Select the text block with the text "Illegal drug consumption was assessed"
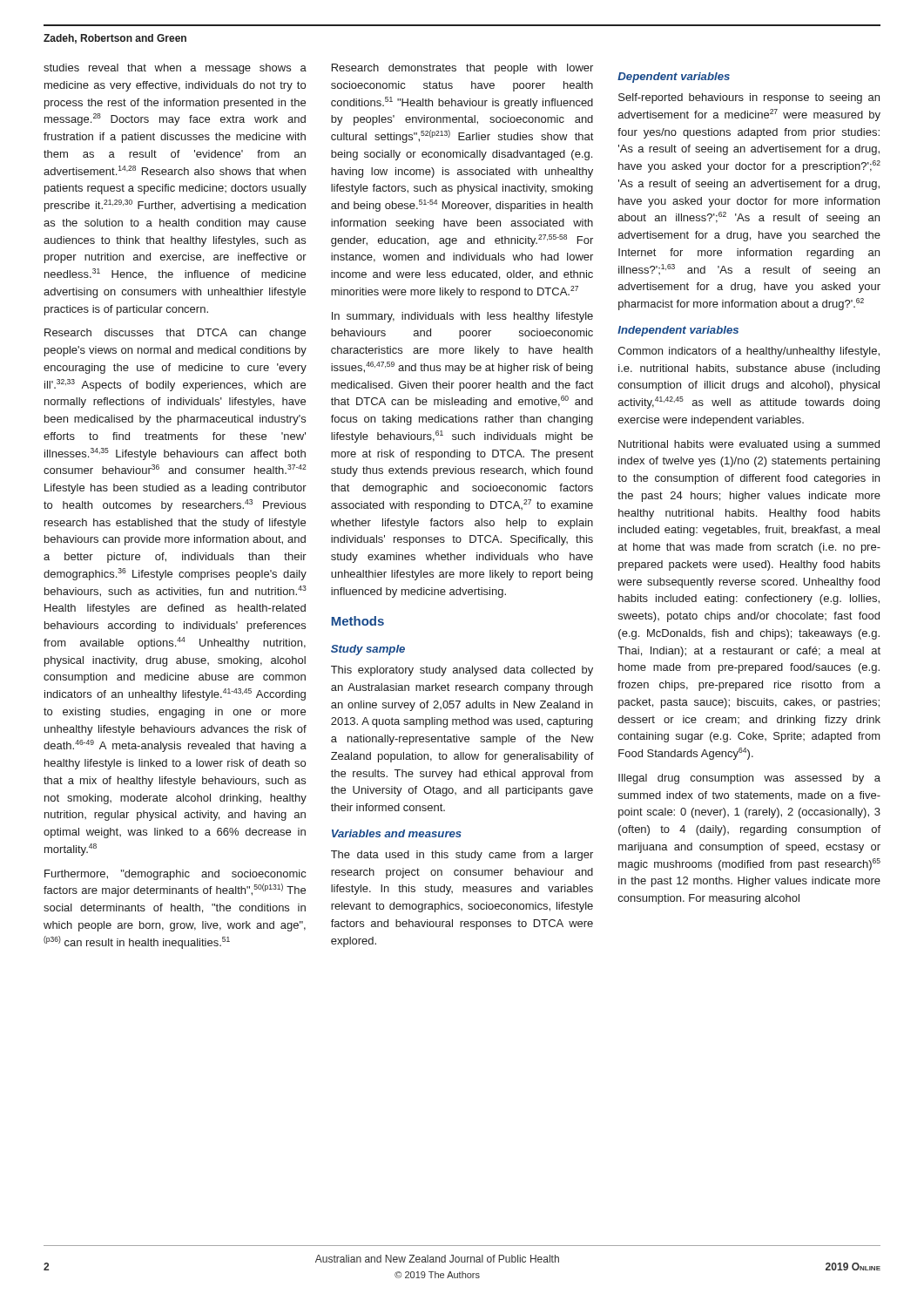924x1307 pixels. click(749, 838)
